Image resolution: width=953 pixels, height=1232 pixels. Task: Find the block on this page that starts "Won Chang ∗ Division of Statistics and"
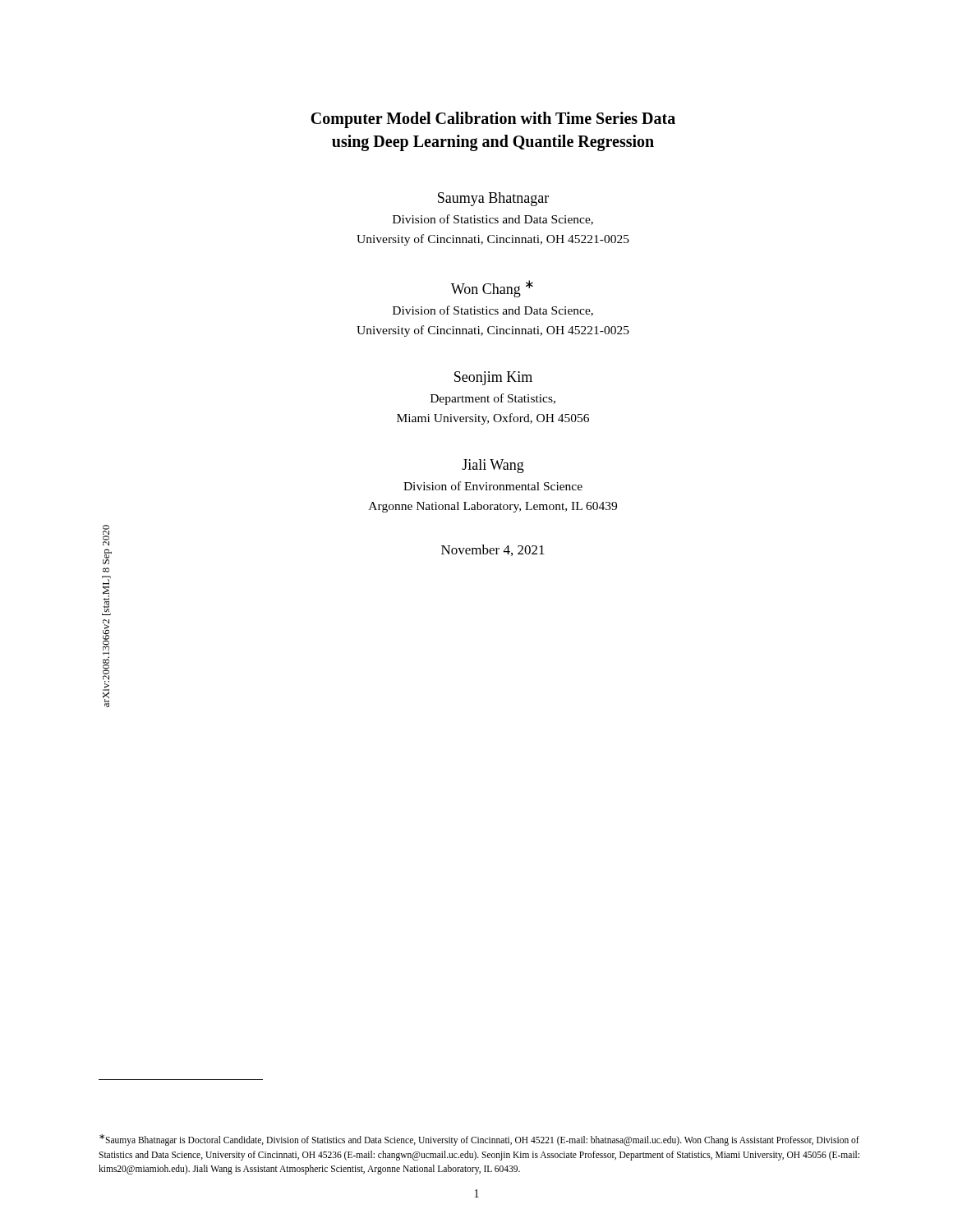point(493,308)
